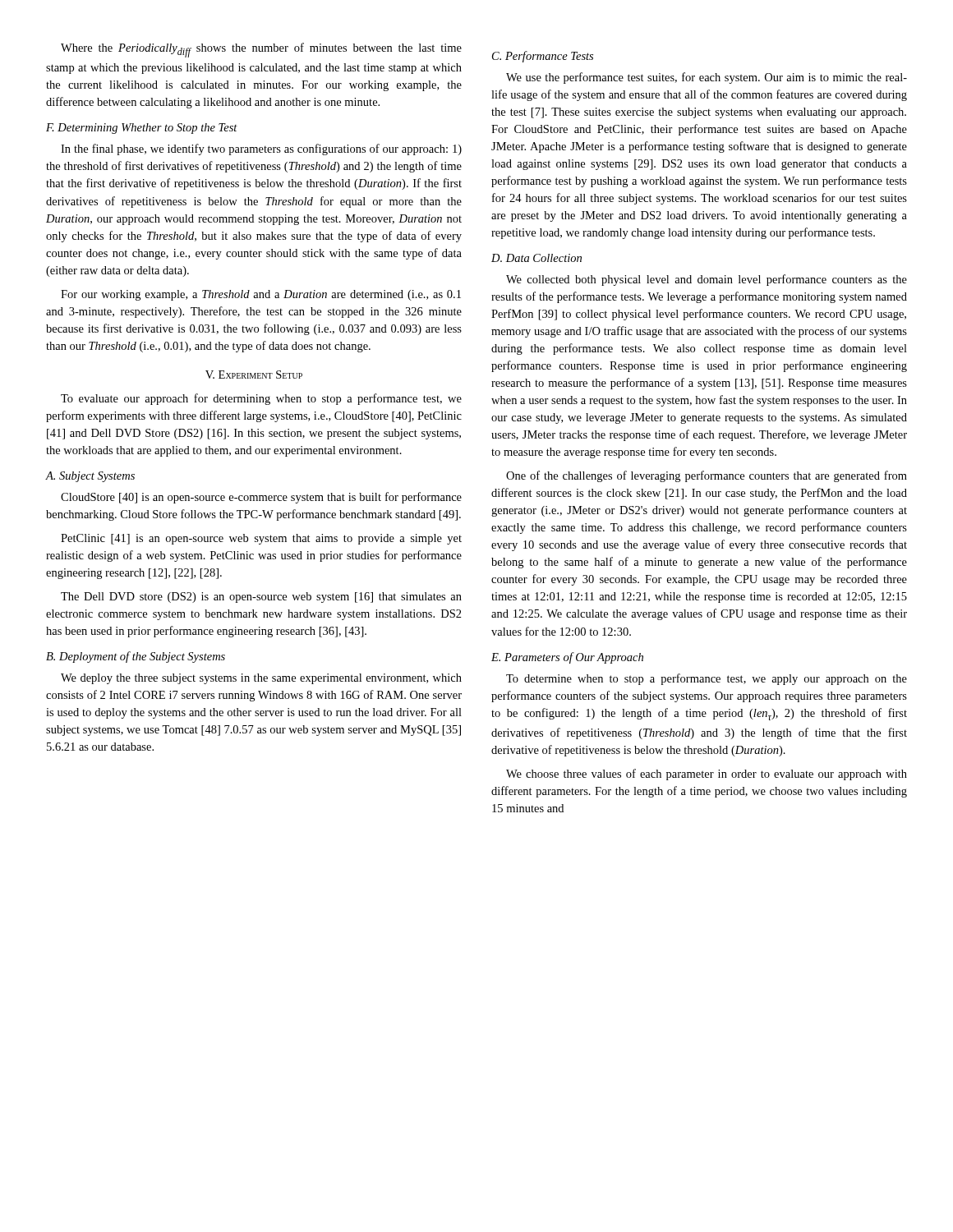The height and width of the screenshot is (1232, 953).
Task: Select the element starting "One of the"
Action: (699, 554)
